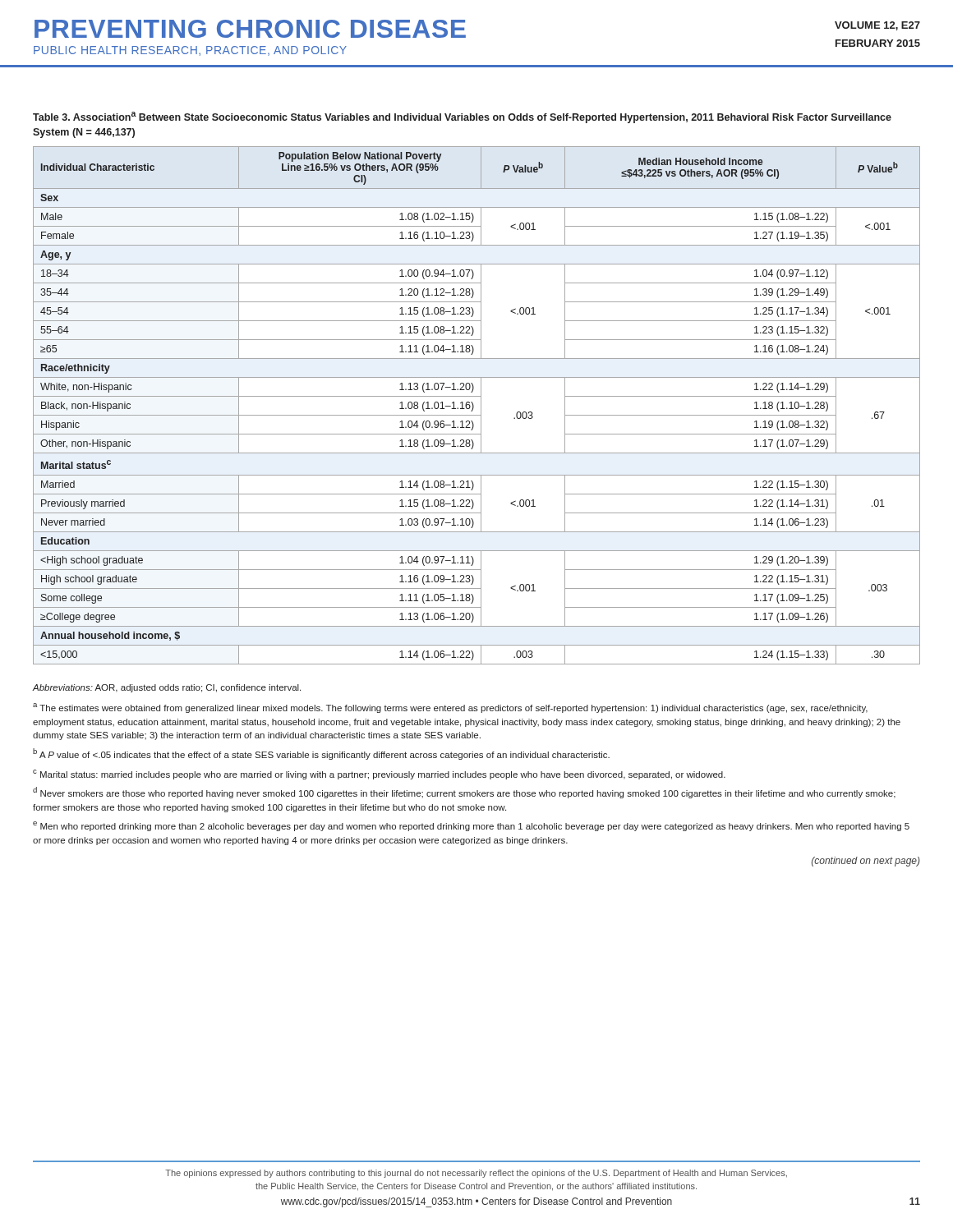Viewport: 953px width, 1232px height.
Task: Click on the text block starting "e Men who reported drinking"
Action: point(471,832)
